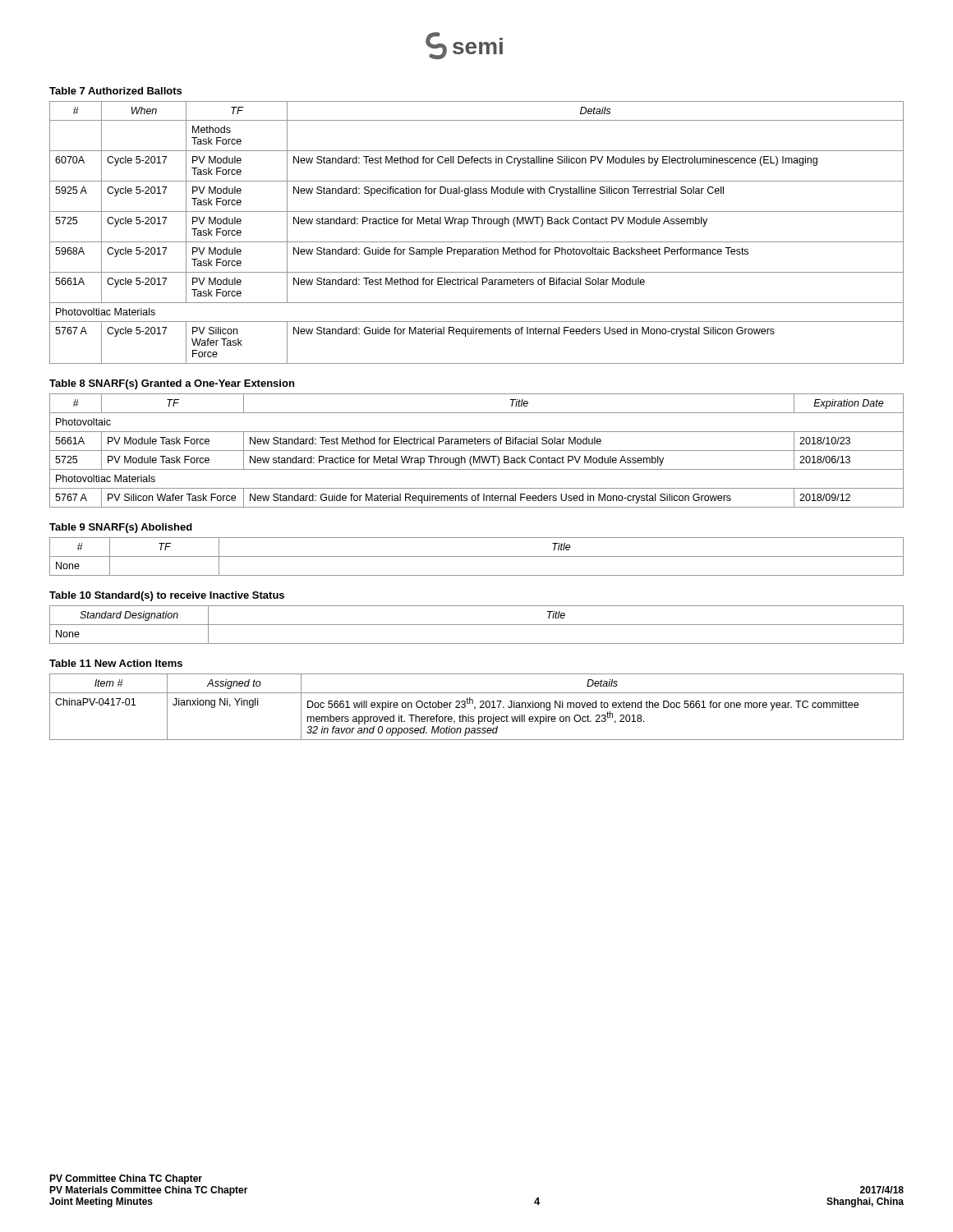Screen dimensions: 1232x953
Task: Where does it say "Table 10 Standard(s) to receive Inactive Status"?
Action: [x=167, y=595]
